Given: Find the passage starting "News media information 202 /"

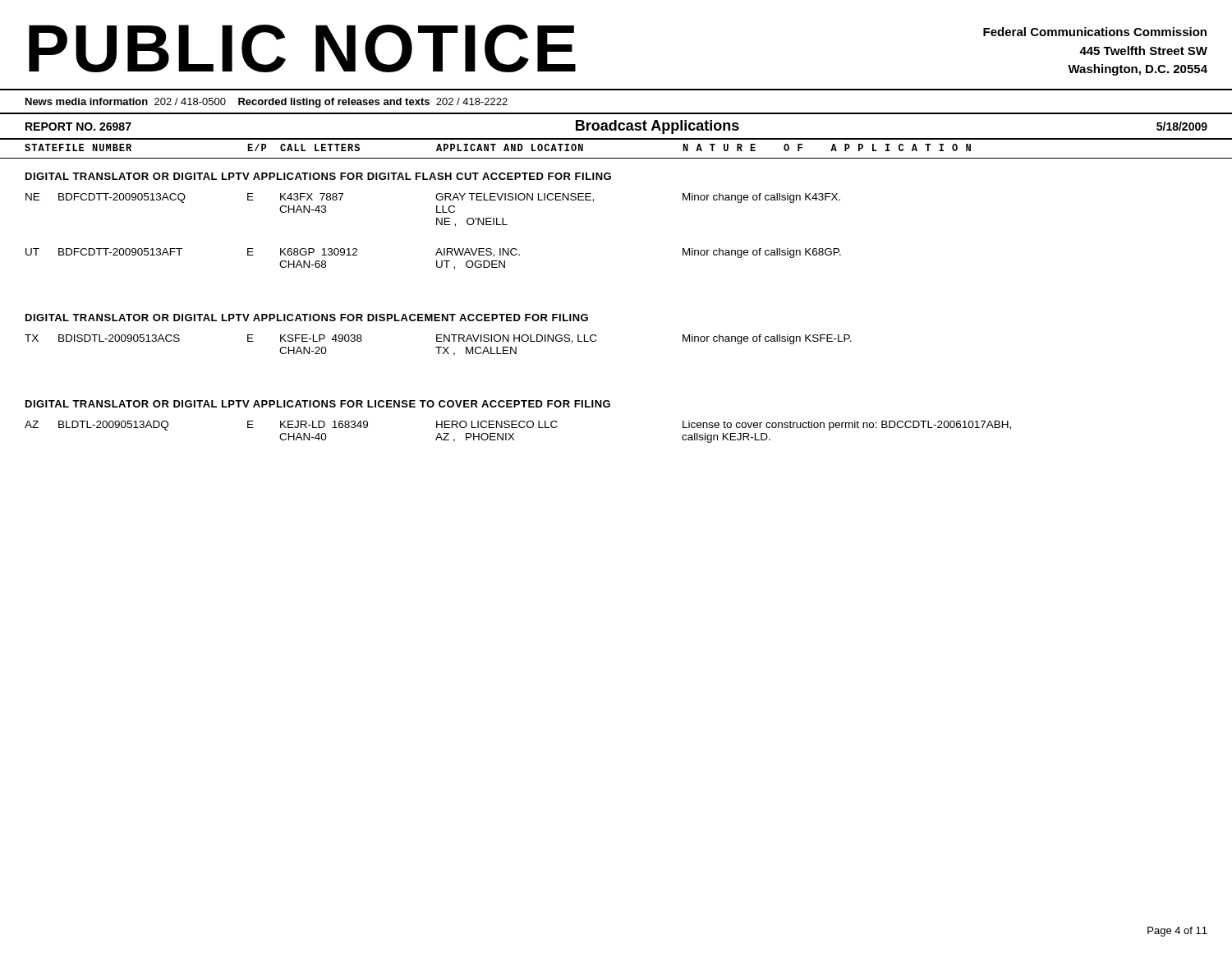Looking at the screenshot, I should click(266, 101).
